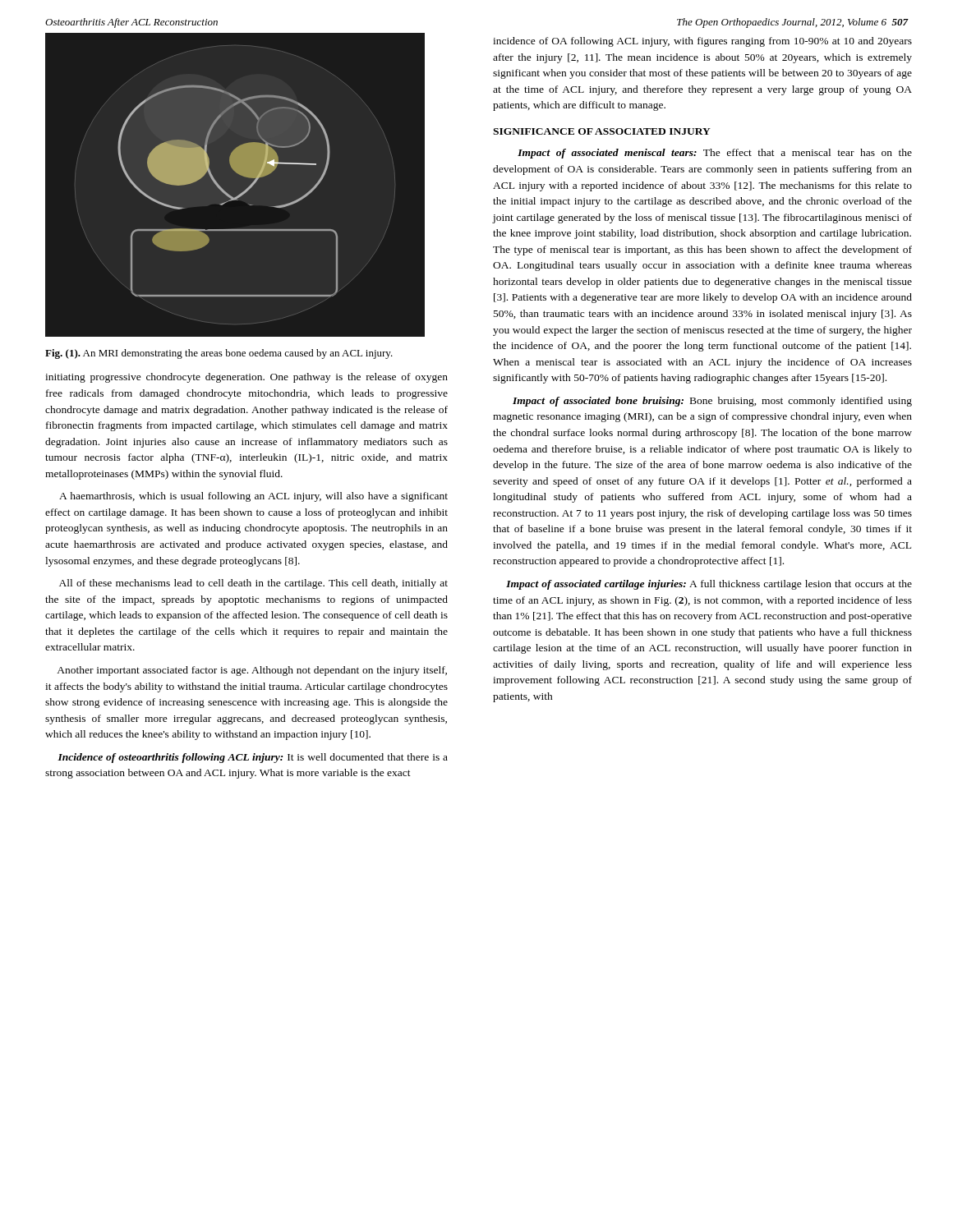
Task: Find the passage starting "Impact of associated bone bruising:"
Action: pyautogui.click(x=702, y=481)
